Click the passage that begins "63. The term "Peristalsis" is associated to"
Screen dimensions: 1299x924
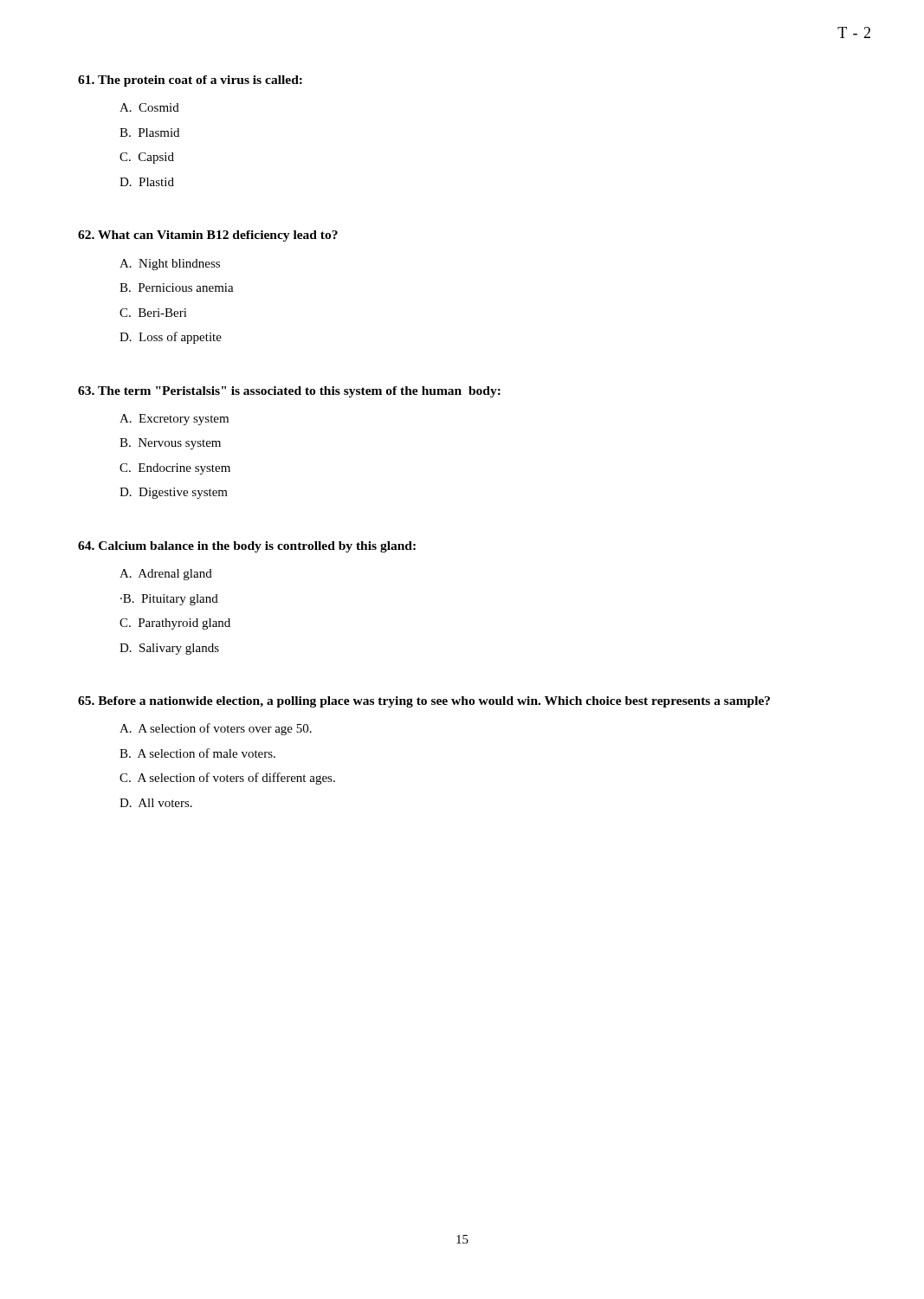[289, 392]
